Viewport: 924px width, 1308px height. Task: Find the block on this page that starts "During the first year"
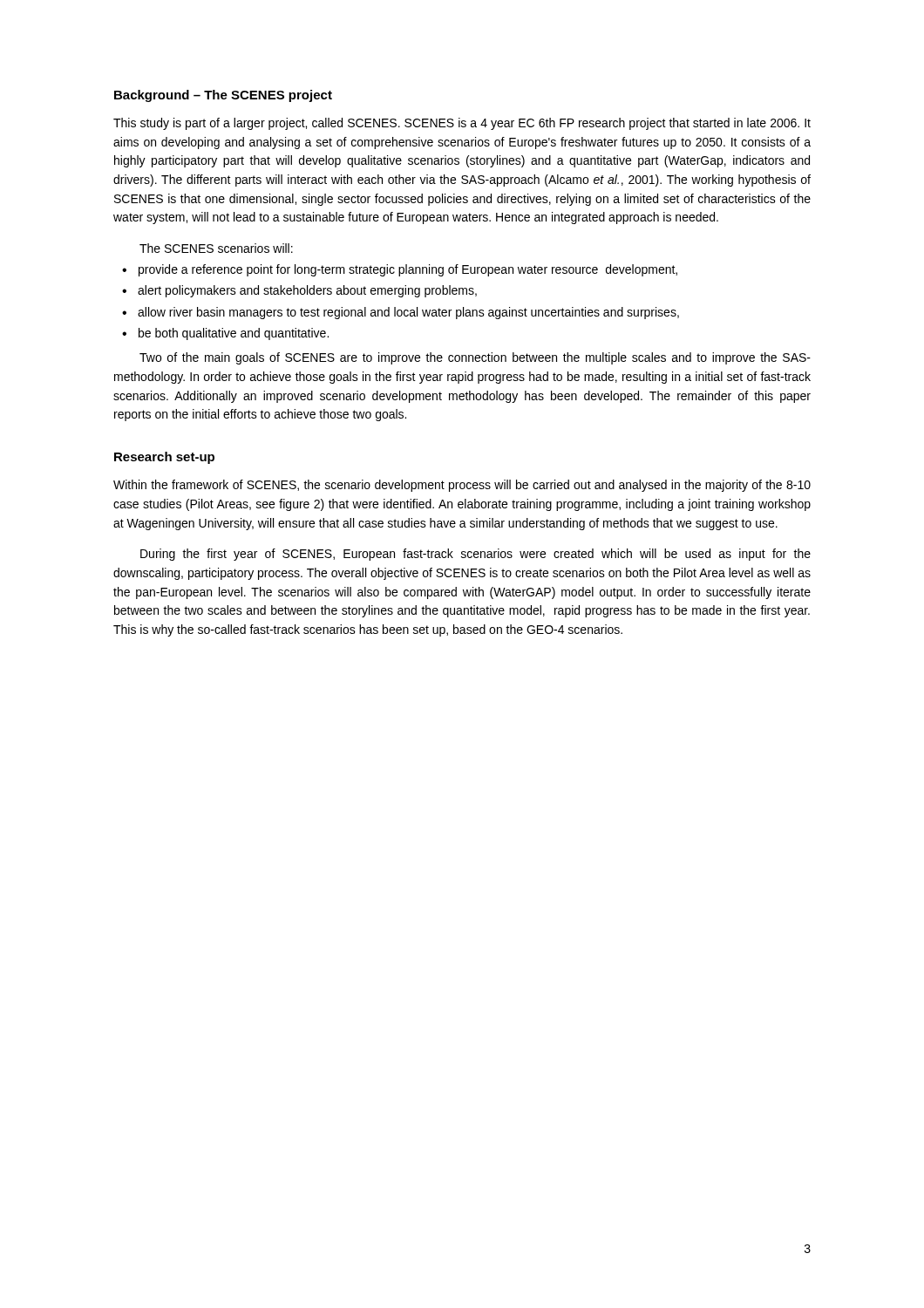[462, 592]
